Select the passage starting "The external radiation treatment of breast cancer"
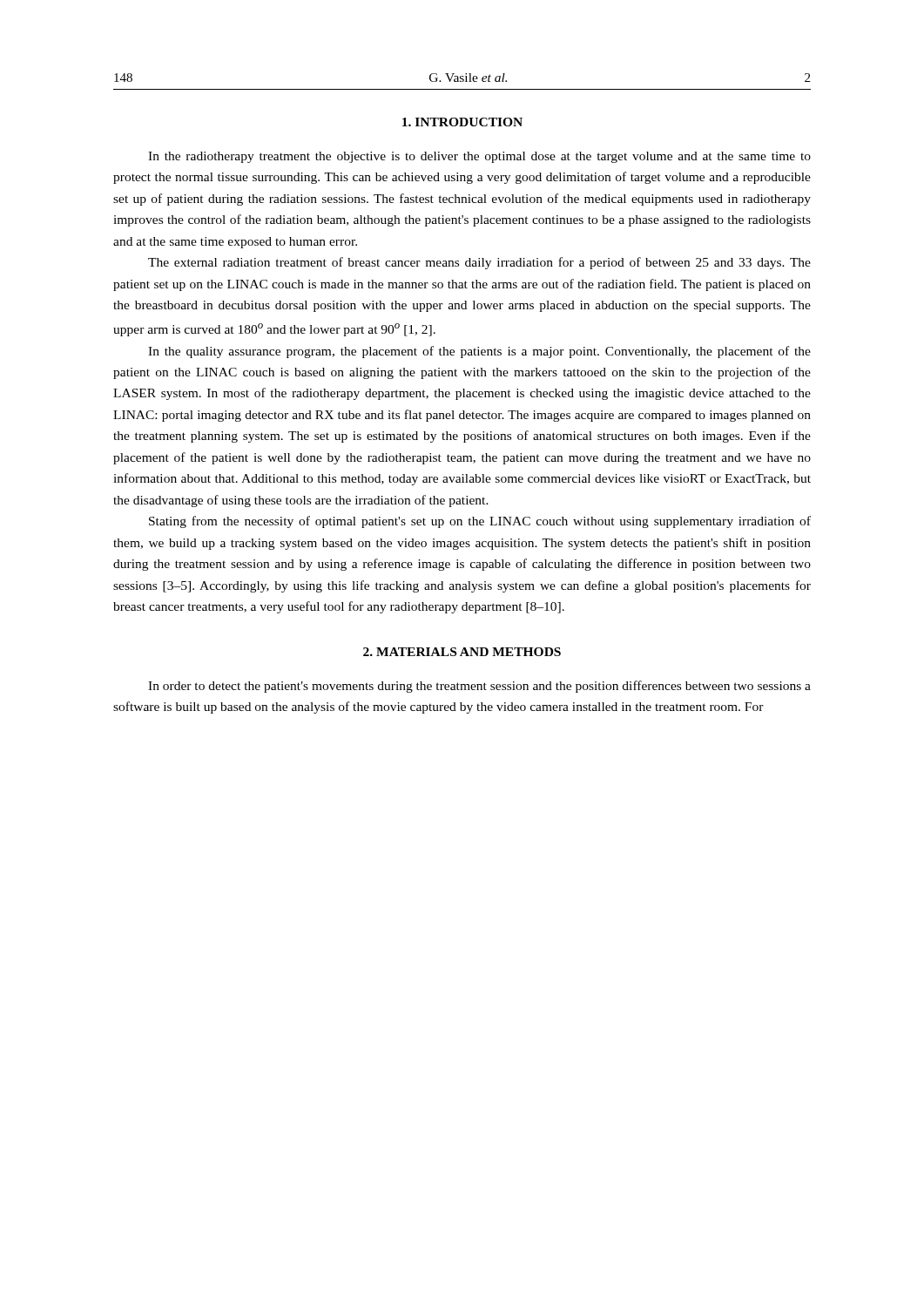Screen dimensions: 1307x924 pos(462,296)
